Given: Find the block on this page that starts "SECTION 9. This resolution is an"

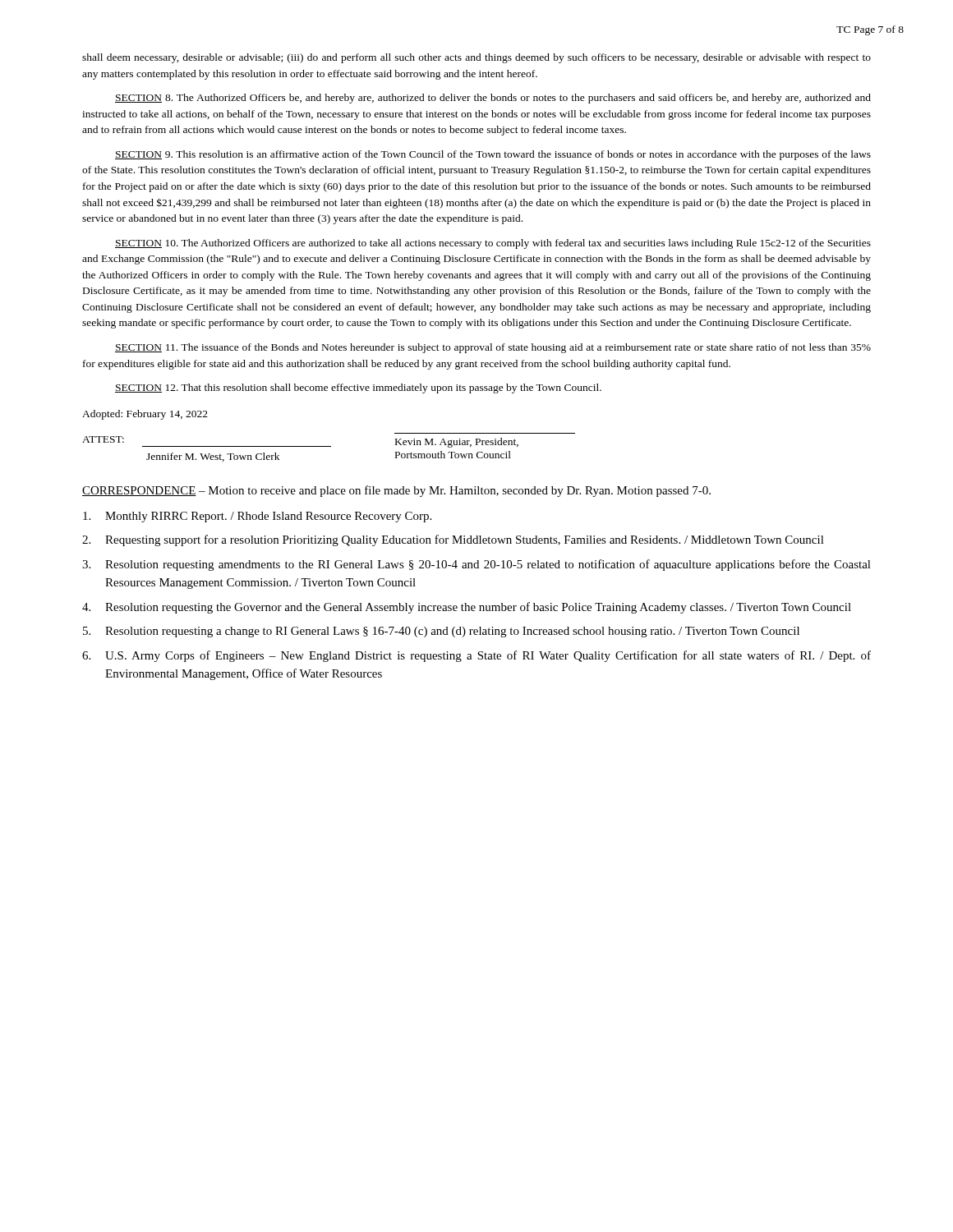Looking at the screenshot, I should pyautogui.click(x=476, y=186).
